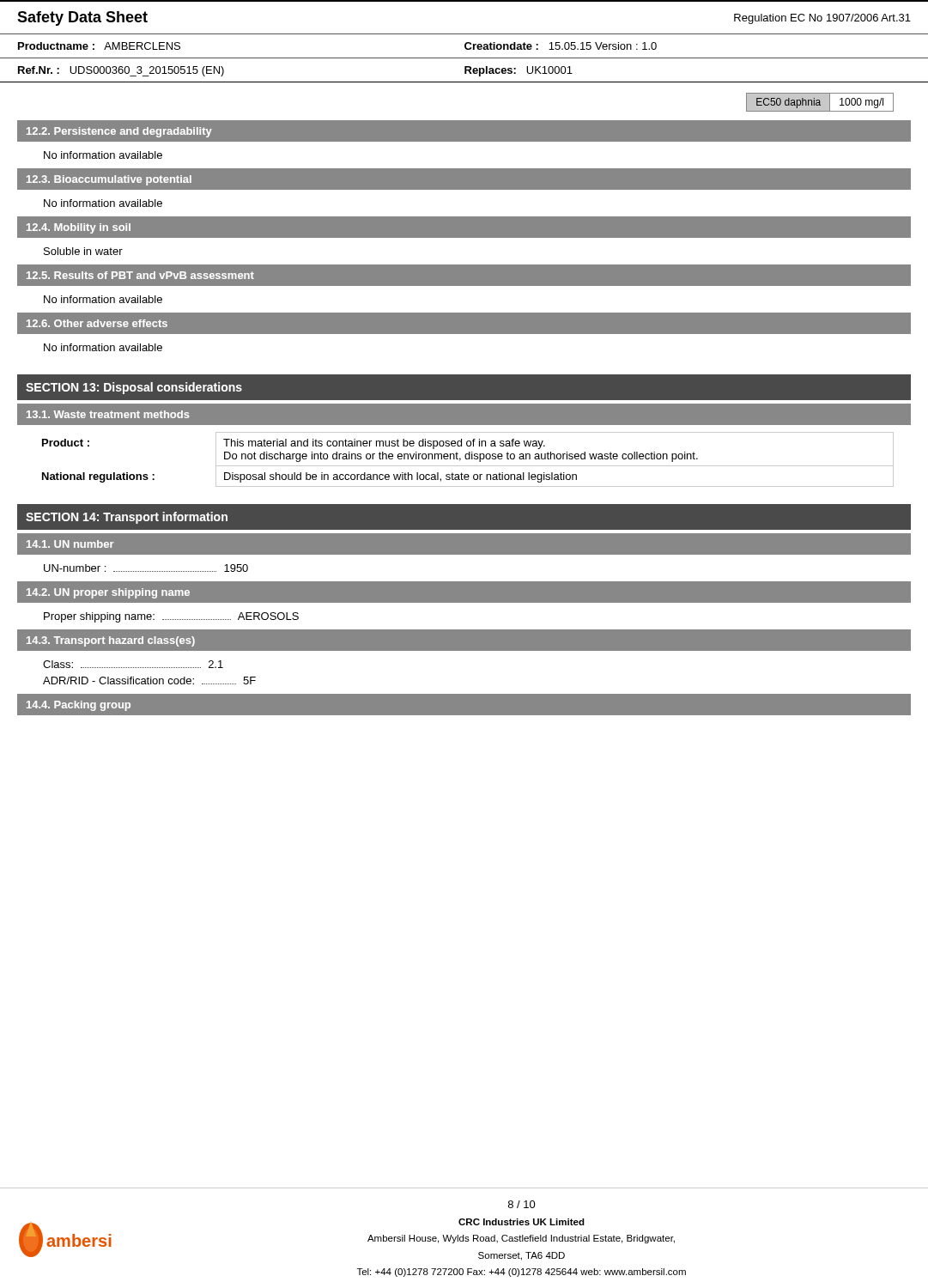The height and width of the screenshot is (1288, 928).
Task: Select the region starting "Proper shipping name: AEROSOLS"
Action: click(171, 616)
